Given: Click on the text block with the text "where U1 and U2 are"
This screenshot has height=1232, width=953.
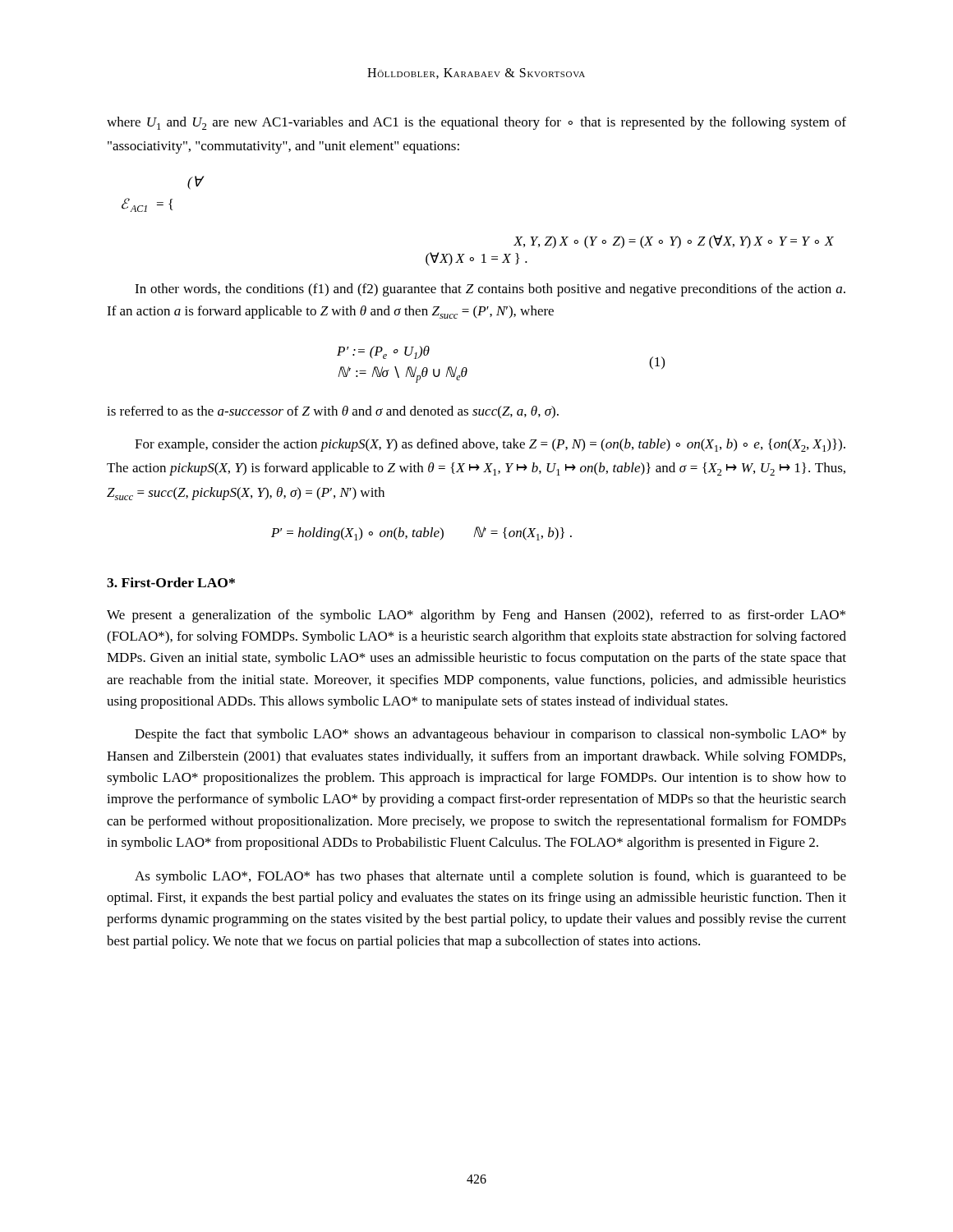Looking at the screenshot, I should (476, 135).
